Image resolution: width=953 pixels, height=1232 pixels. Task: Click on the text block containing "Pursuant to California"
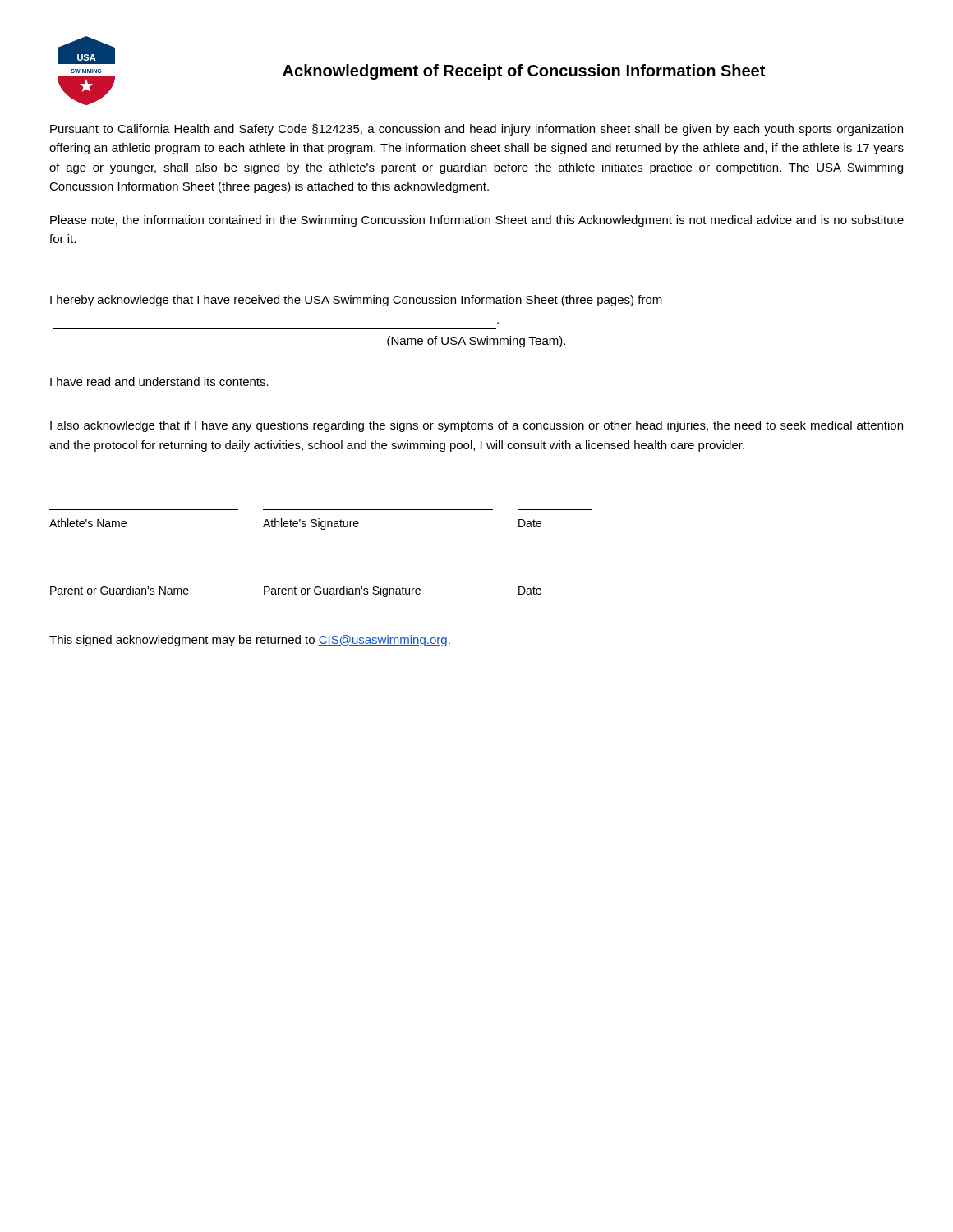476,157
